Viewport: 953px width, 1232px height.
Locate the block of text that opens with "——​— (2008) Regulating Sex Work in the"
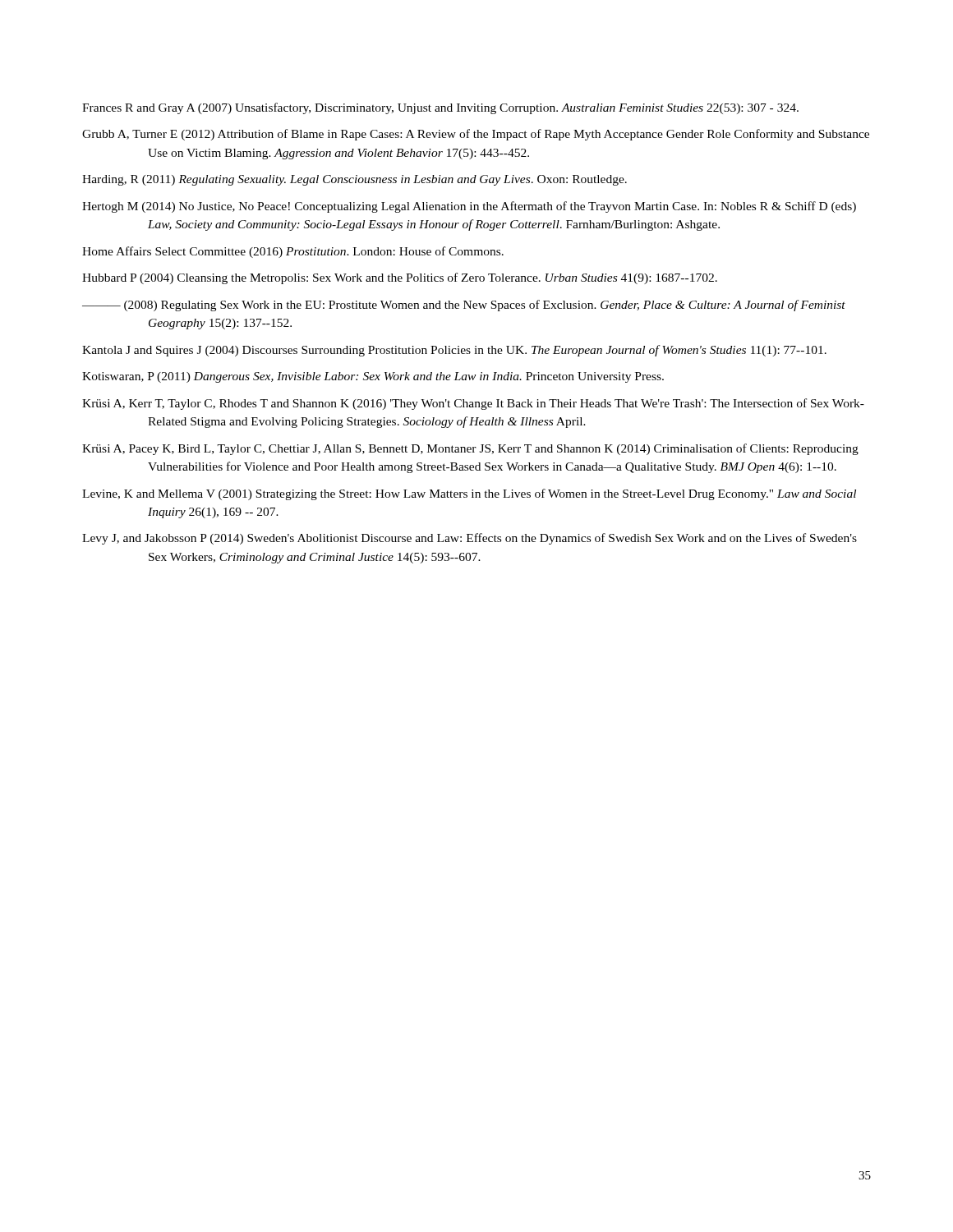464,313
